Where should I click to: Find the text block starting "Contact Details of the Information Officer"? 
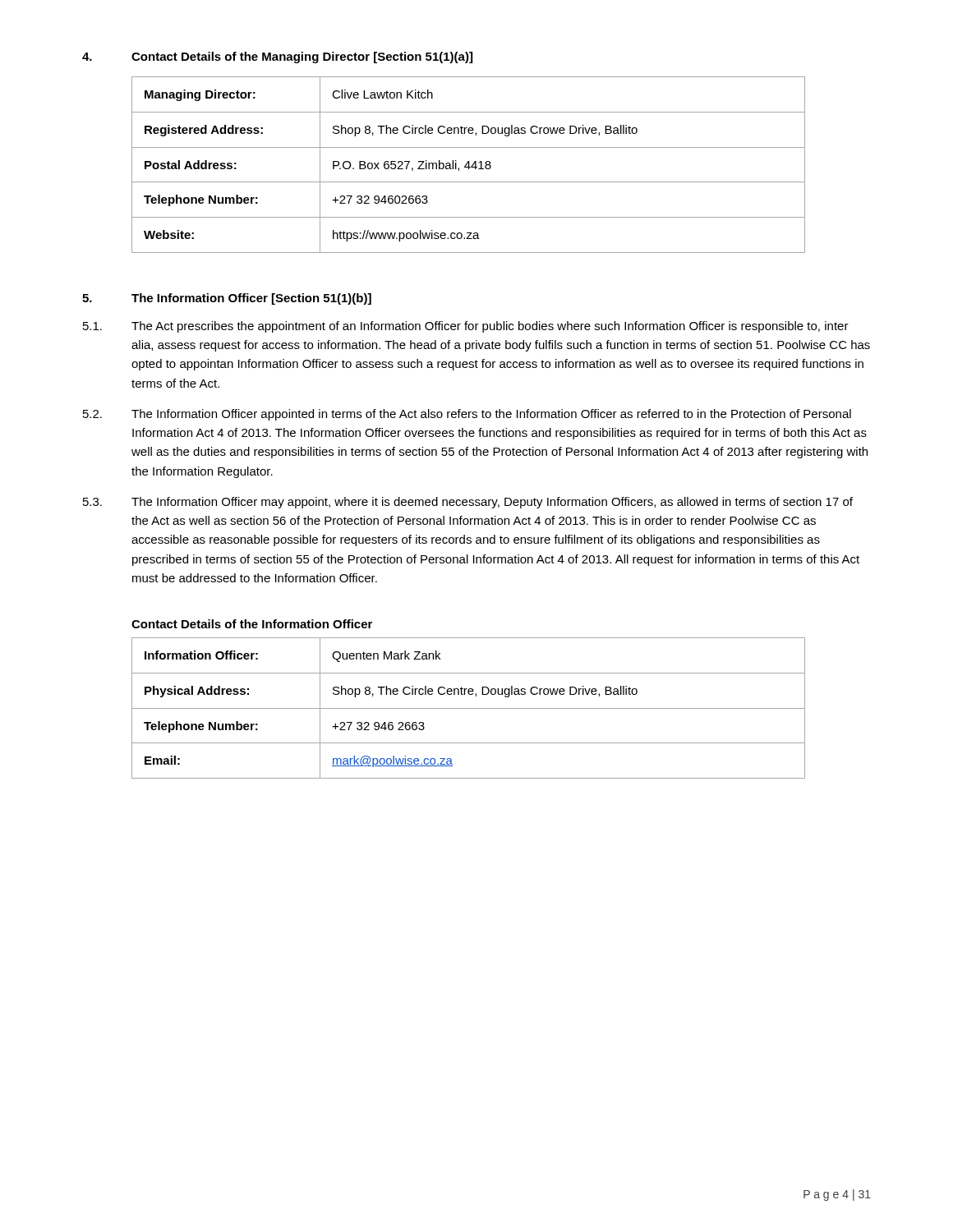(252, 624)
